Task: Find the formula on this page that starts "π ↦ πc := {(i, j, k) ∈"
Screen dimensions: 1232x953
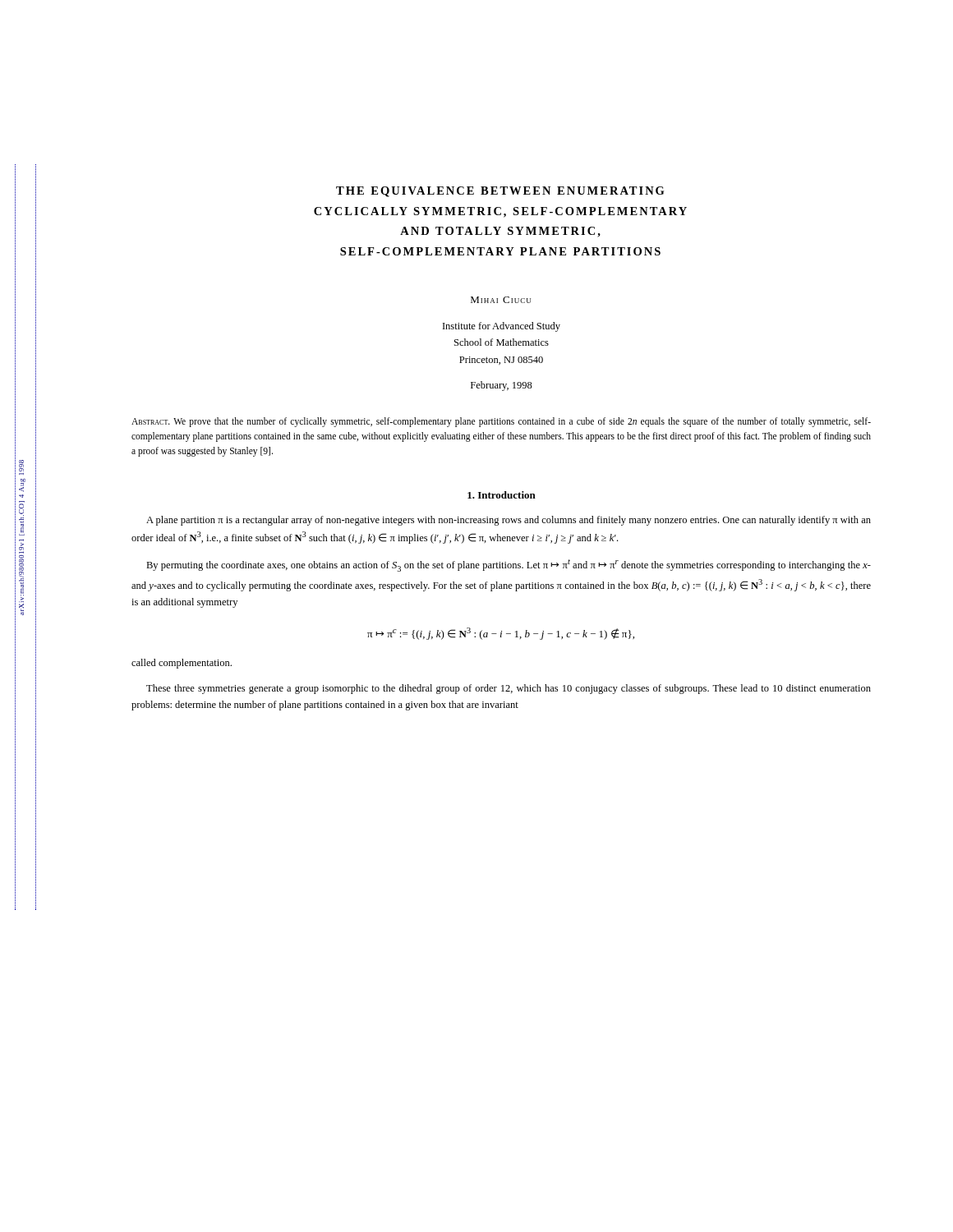Action: coord(501,633)
